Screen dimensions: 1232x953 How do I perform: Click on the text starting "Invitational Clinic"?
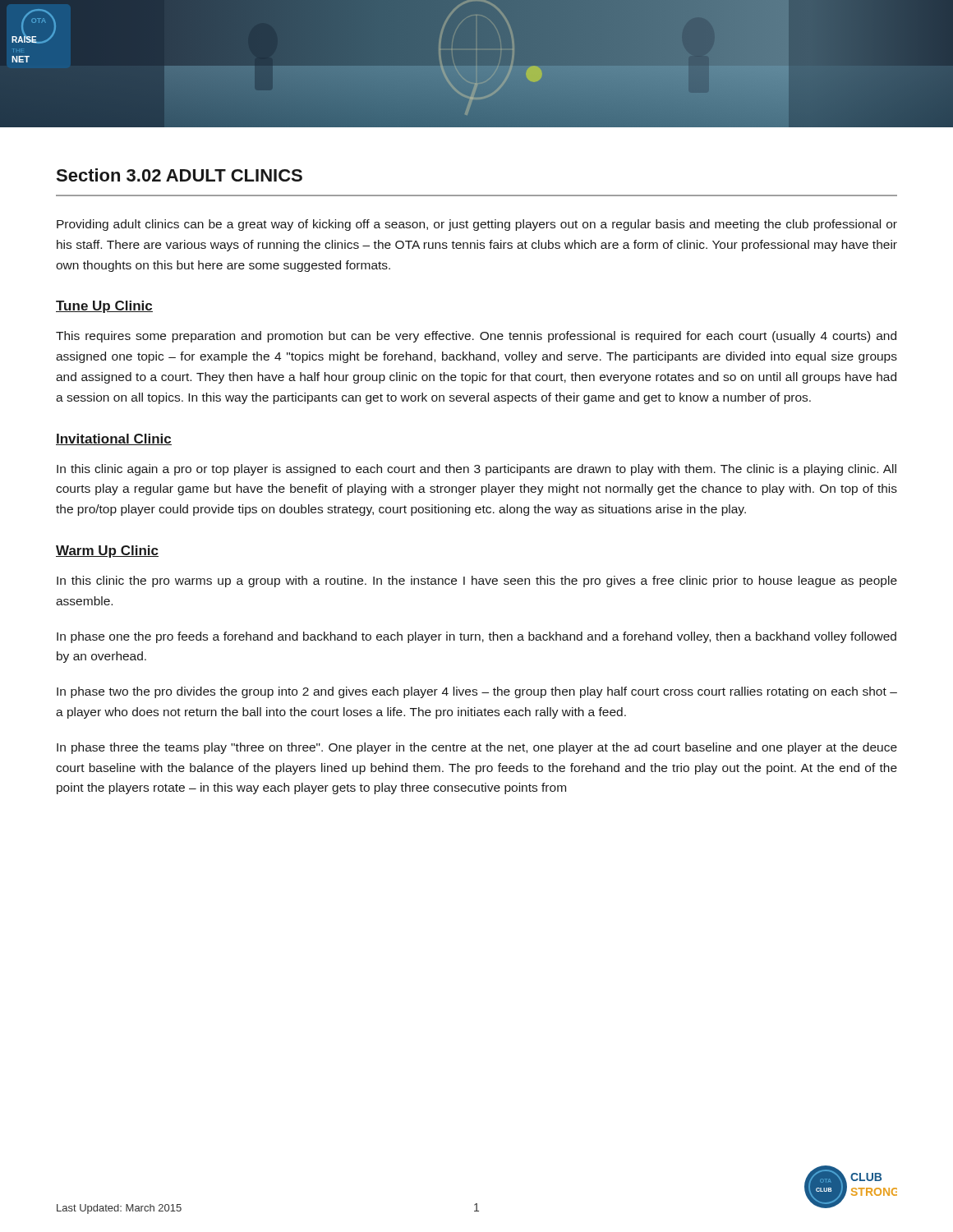(114, 439)
